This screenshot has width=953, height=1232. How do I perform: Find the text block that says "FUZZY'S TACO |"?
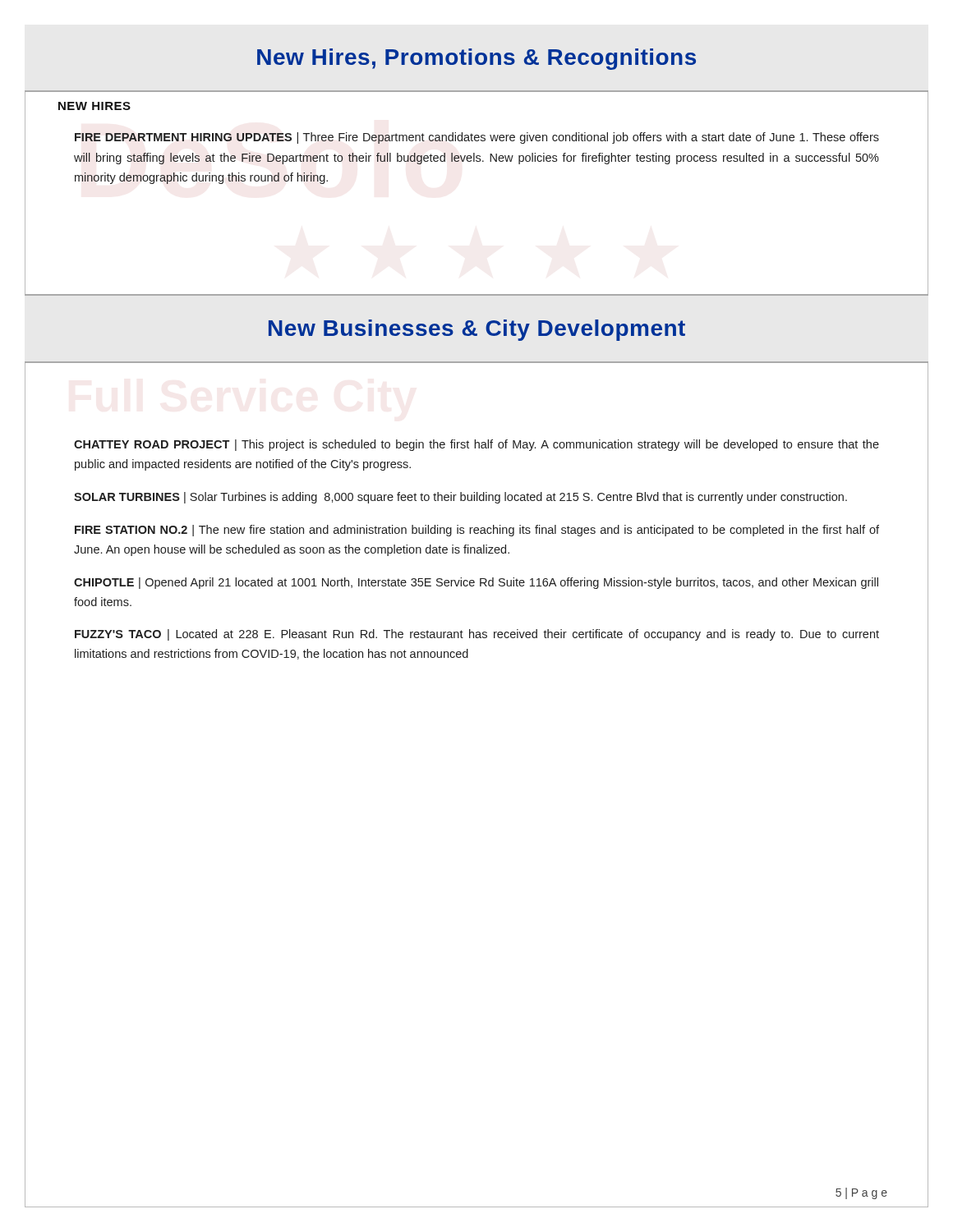pyautogui.click(x=476, y=644)
